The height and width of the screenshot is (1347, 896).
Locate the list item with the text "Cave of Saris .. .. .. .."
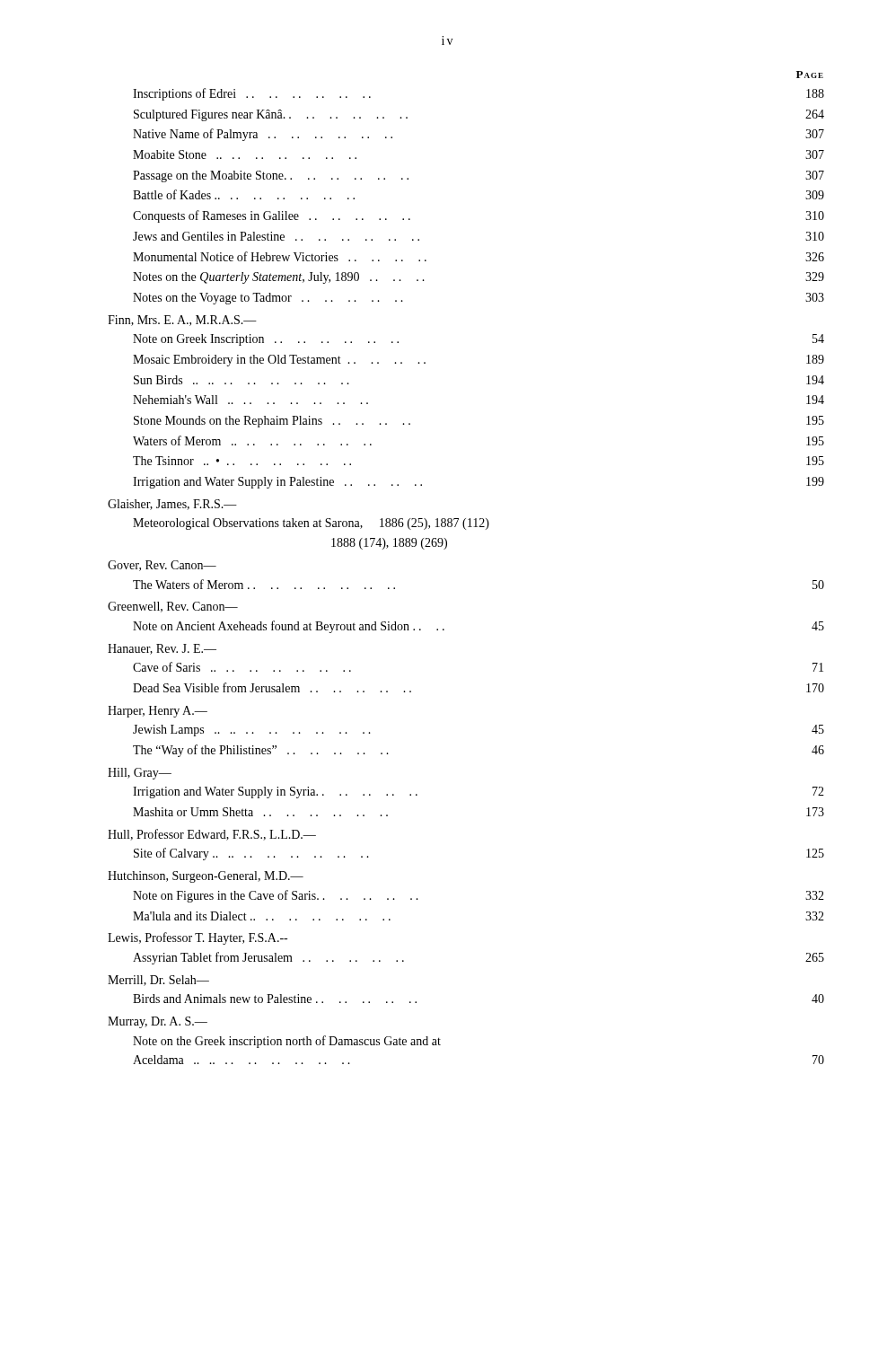165,666
